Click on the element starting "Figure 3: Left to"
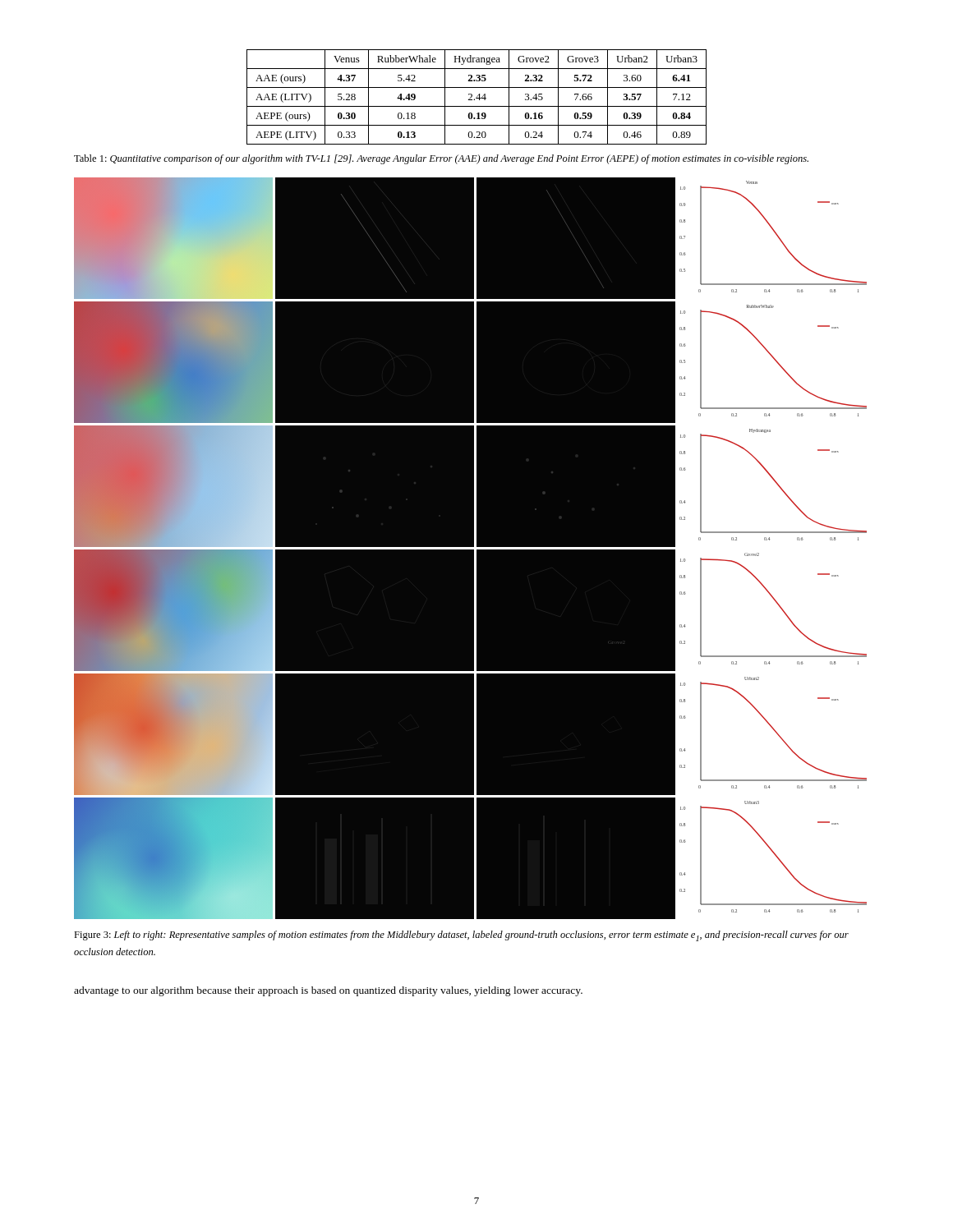 tap(461, 943)
